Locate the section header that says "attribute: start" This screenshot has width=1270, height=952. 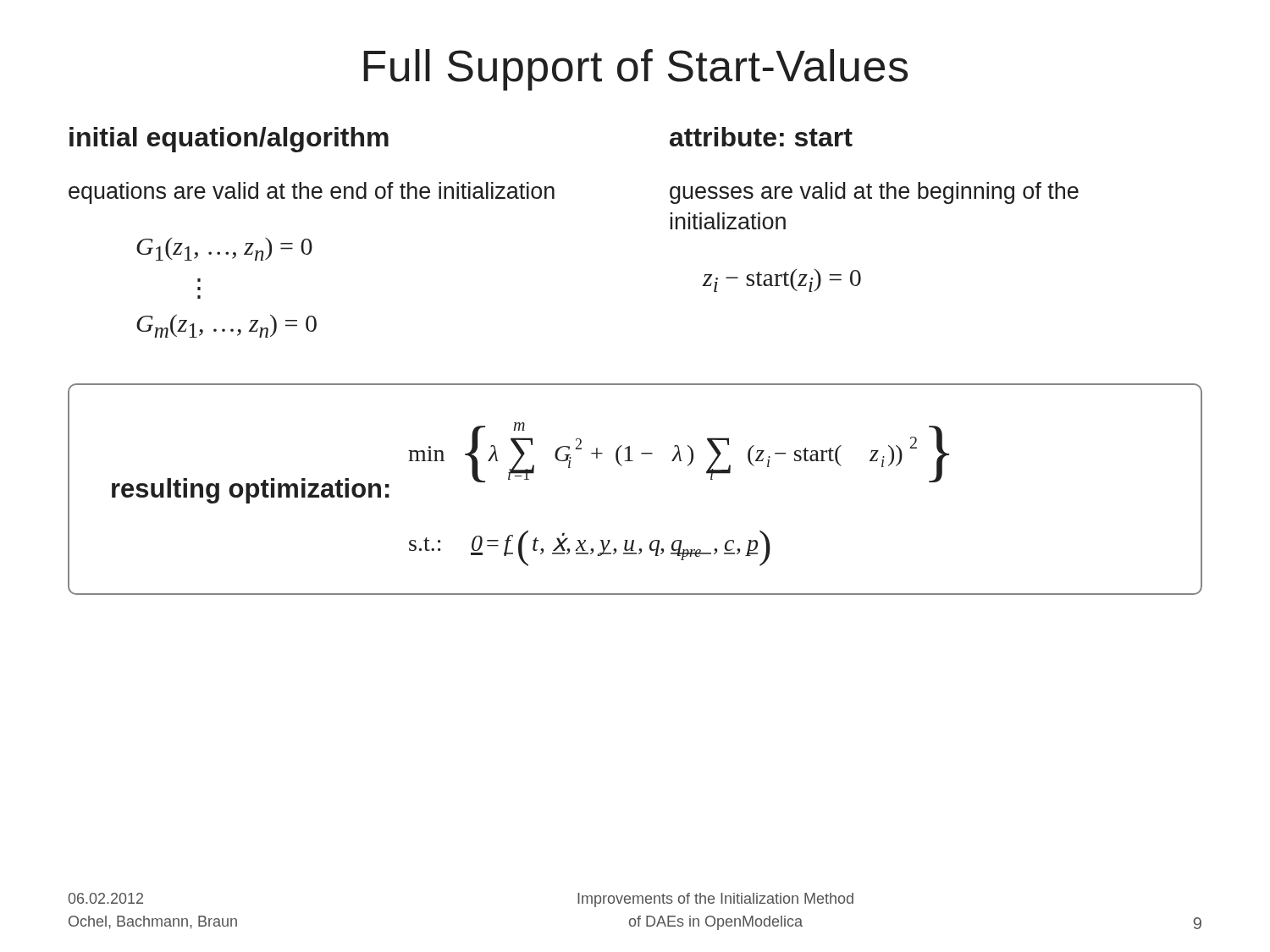pyautogui.click(x=761, y=137)
